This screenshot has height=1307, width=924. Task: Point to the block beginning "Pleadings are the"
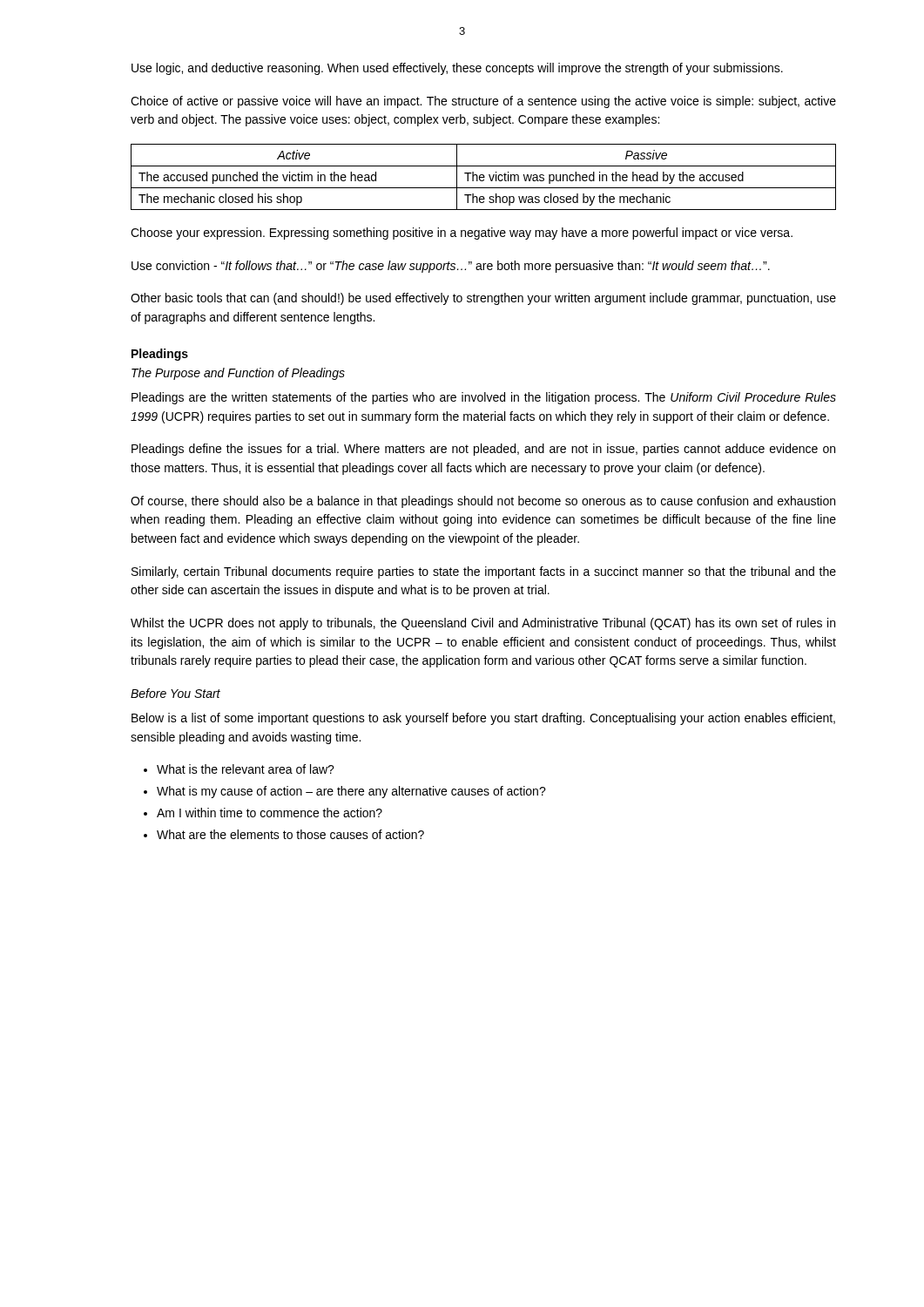(483, 407)
